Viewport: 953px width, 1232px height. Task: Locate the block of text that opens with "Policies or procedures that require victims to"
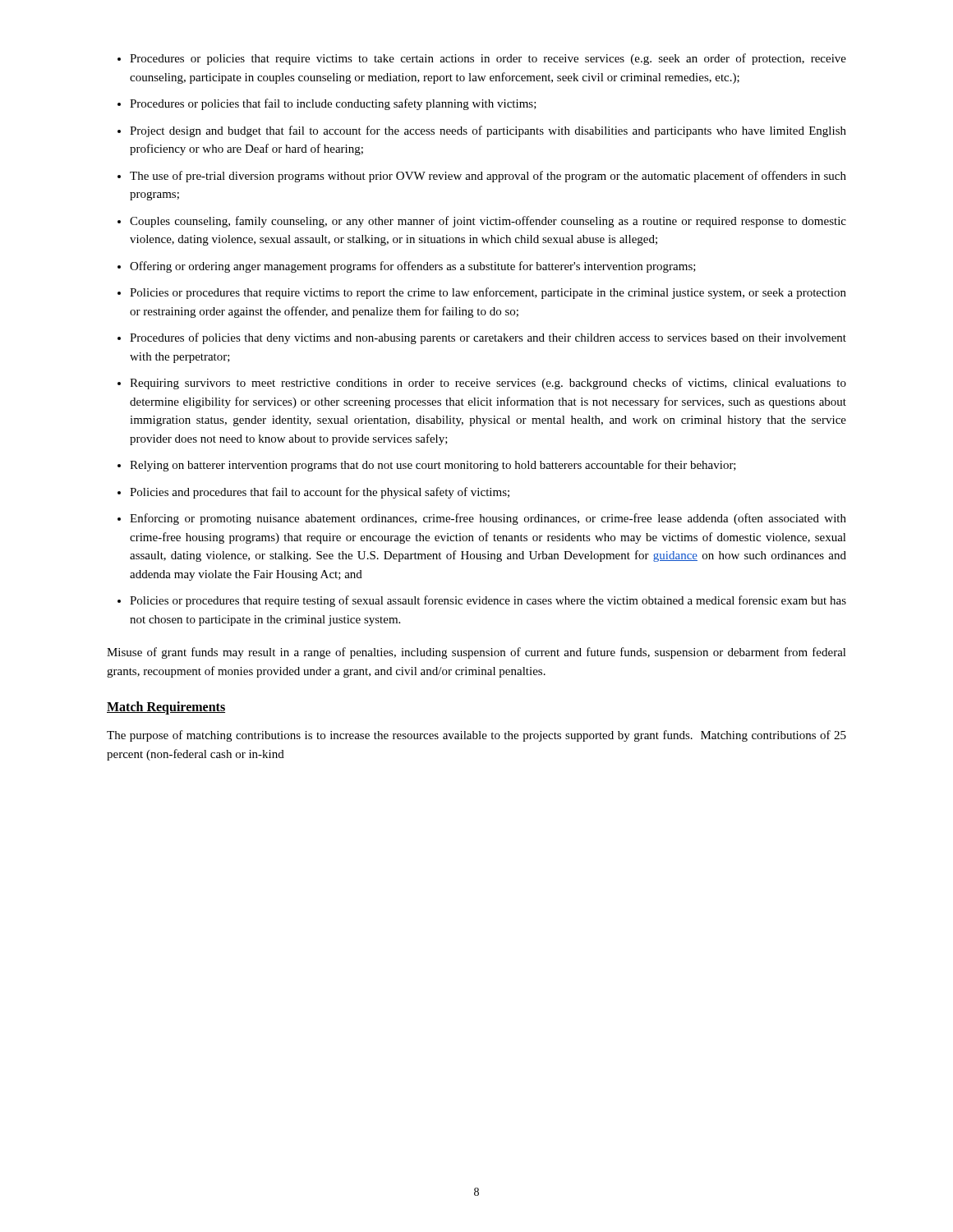(488, 302)
